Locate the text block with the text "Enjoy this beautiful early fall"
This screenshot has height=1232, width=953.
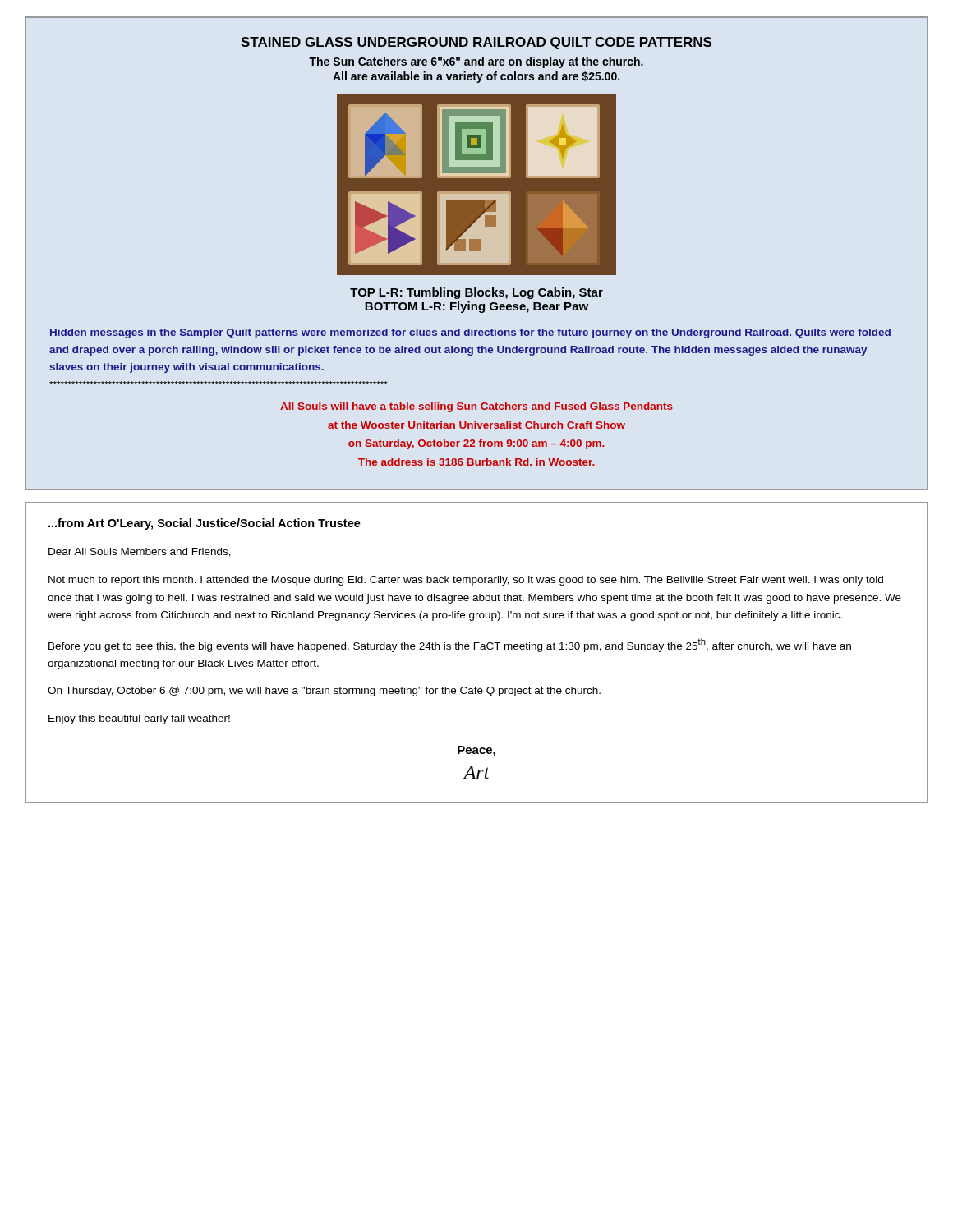coord(139,718)
